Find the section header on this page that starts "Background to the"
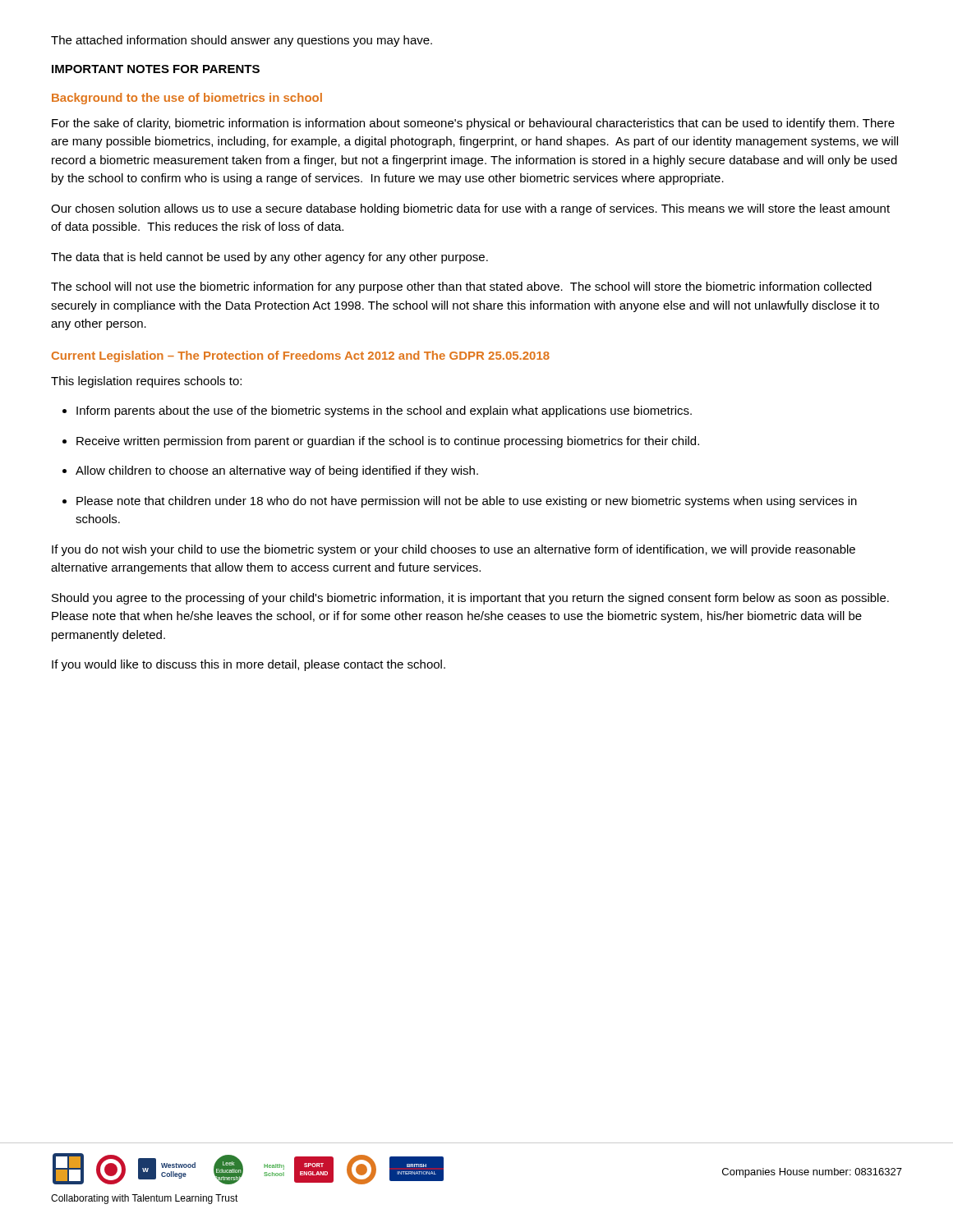The image size is (953, 1232). click(x=187, y=97)
